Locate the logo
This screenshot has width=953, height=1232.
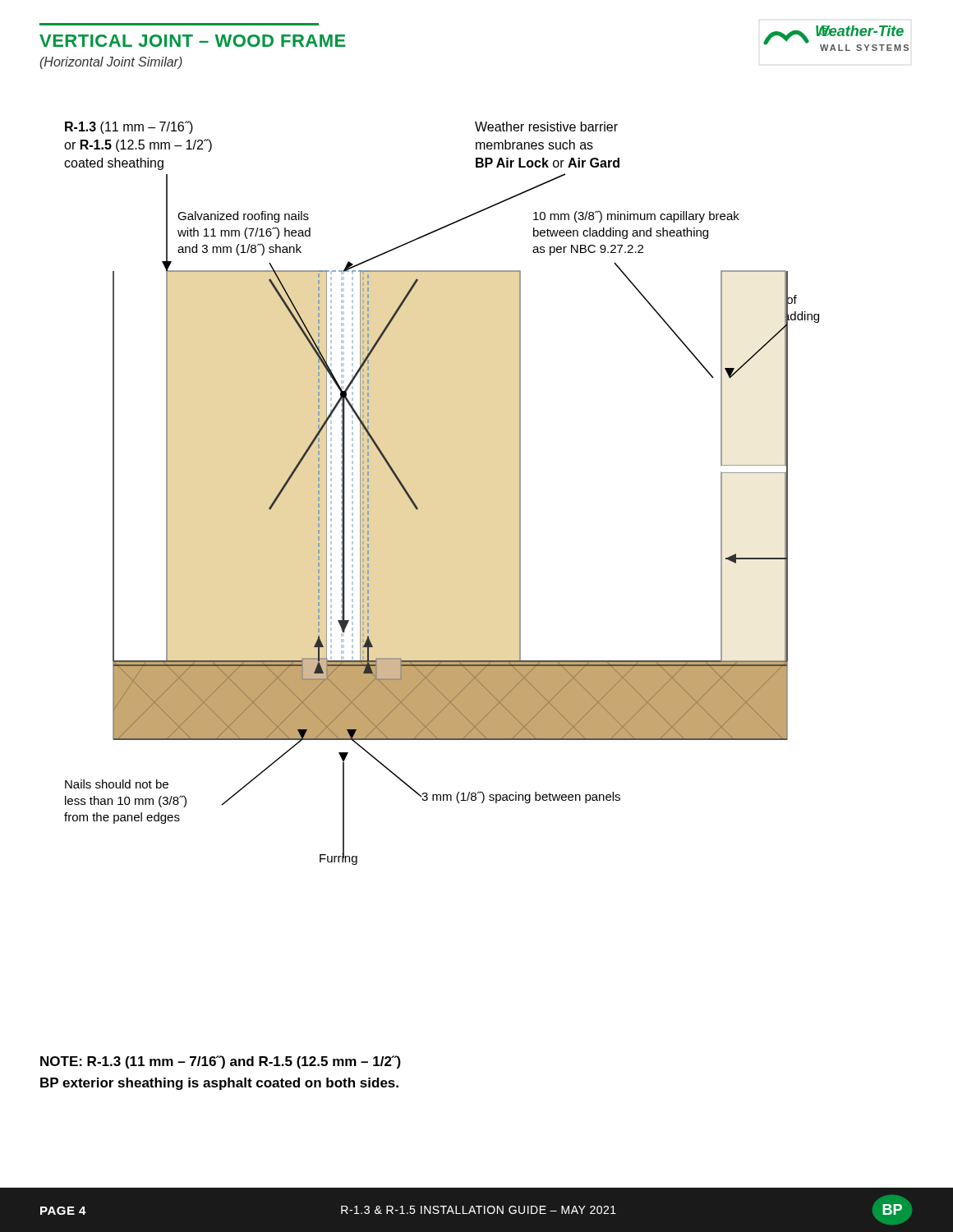coord(835,44)
